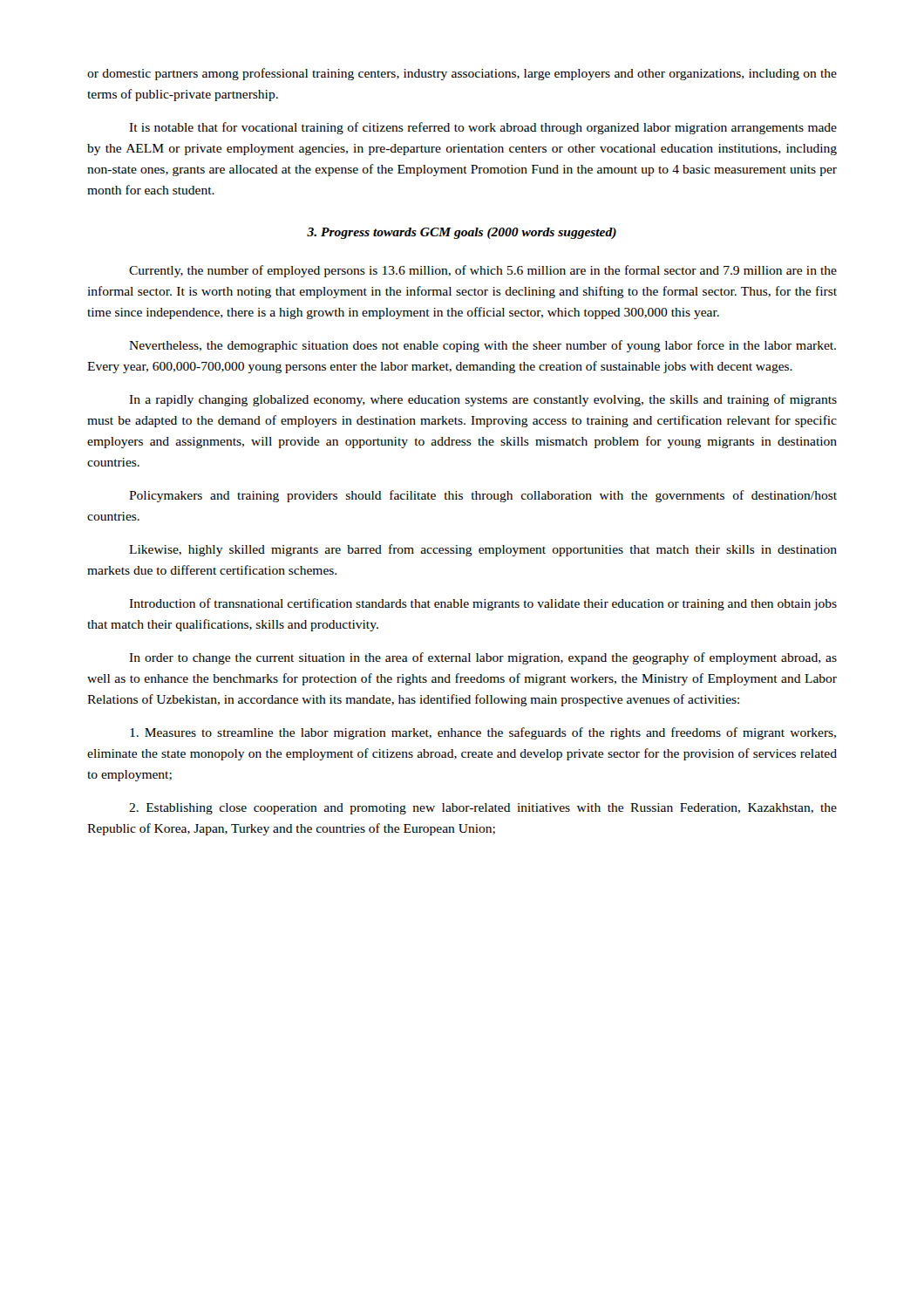This screenshot has height=1308, width=924.
Task: Locate the text block that says "Nevertheless, the demographic"
Action: [462, 355]
